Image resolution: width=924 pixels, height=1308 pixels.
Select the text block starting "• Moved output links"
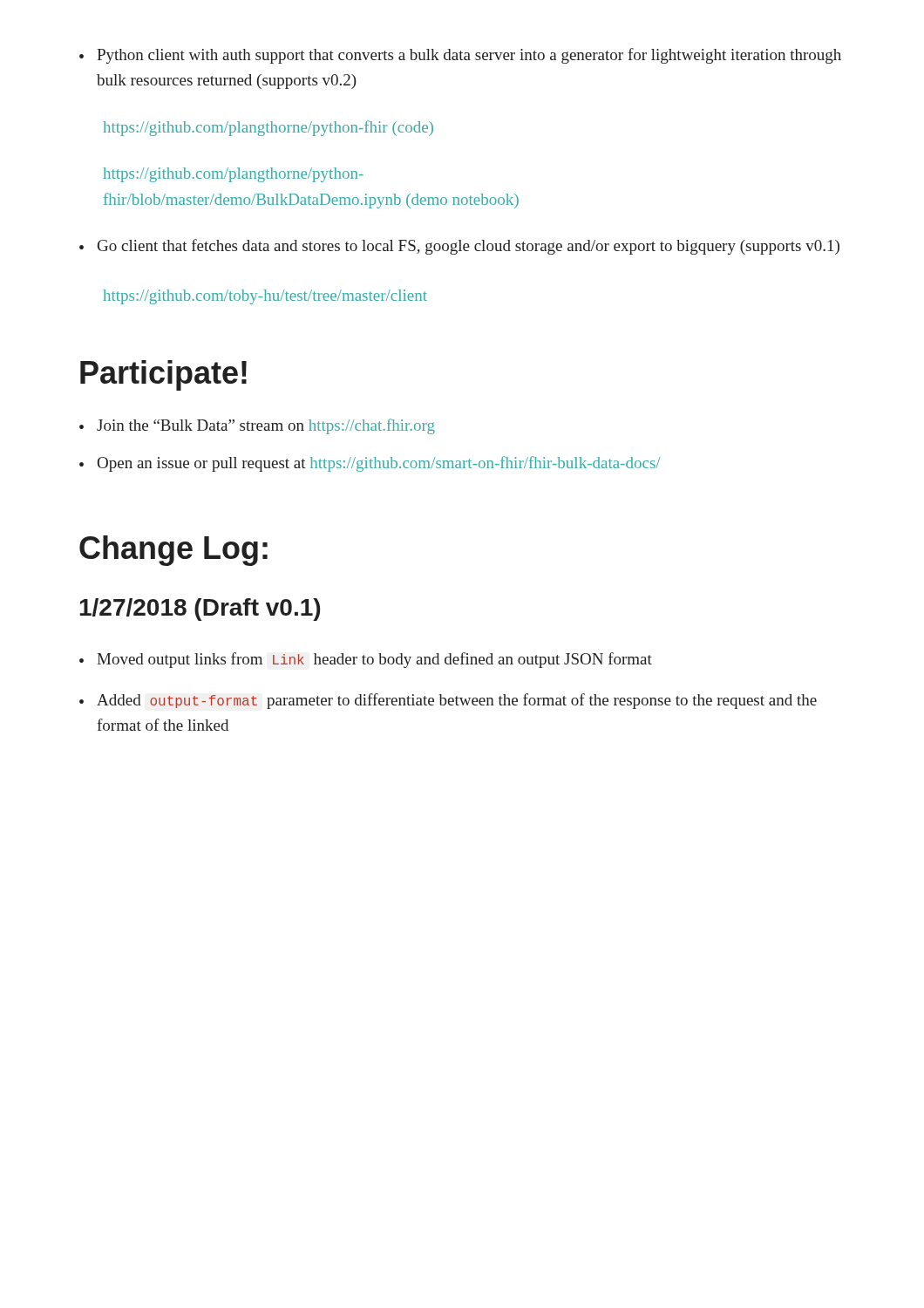coord(365,660)
